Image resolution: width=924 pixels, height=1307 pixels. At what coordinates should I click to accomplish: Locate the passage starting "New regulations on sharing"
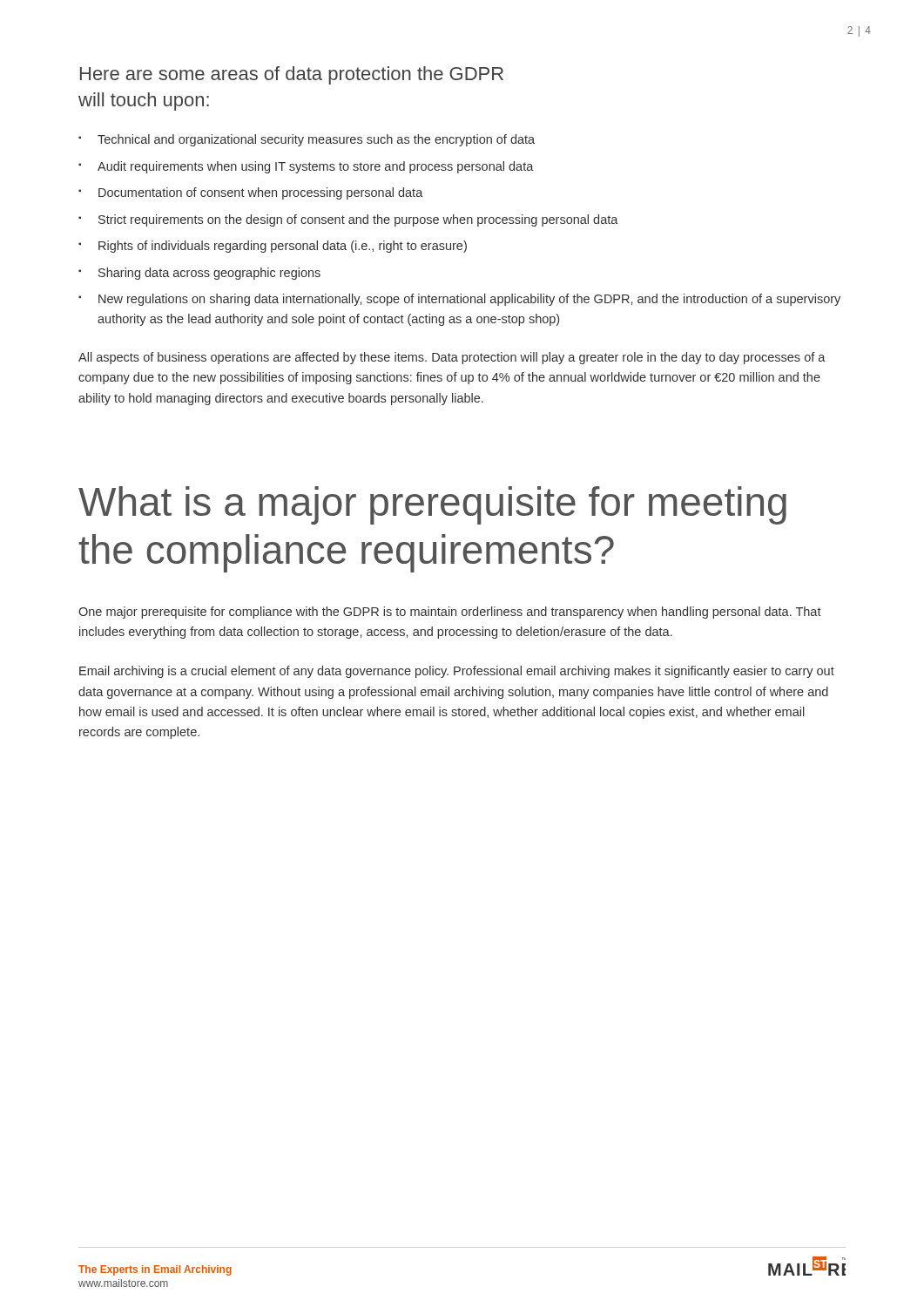[469, 309]
